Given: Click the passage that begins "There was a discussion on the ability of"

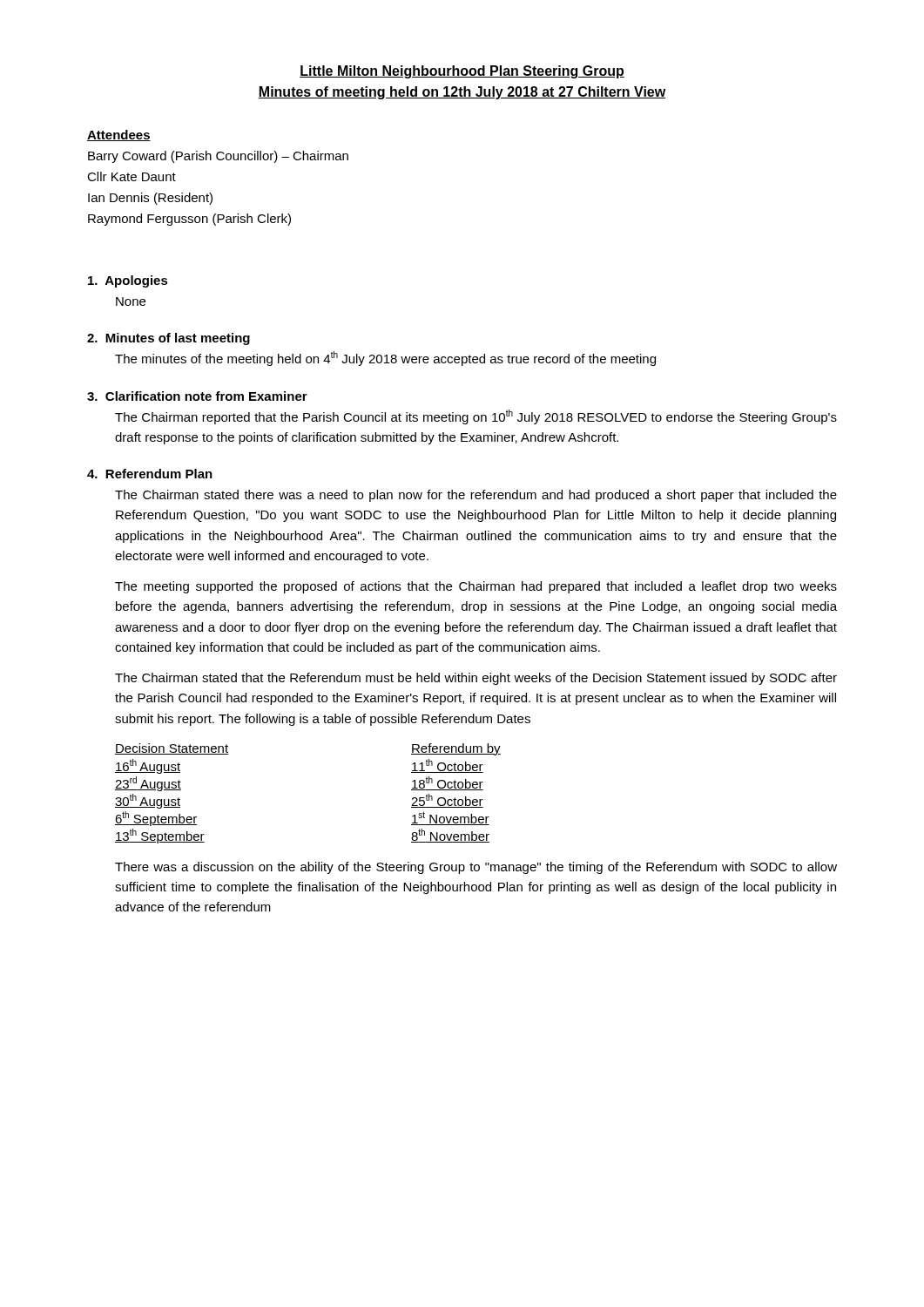Looking at the screenshot, I should coord(476,887).
